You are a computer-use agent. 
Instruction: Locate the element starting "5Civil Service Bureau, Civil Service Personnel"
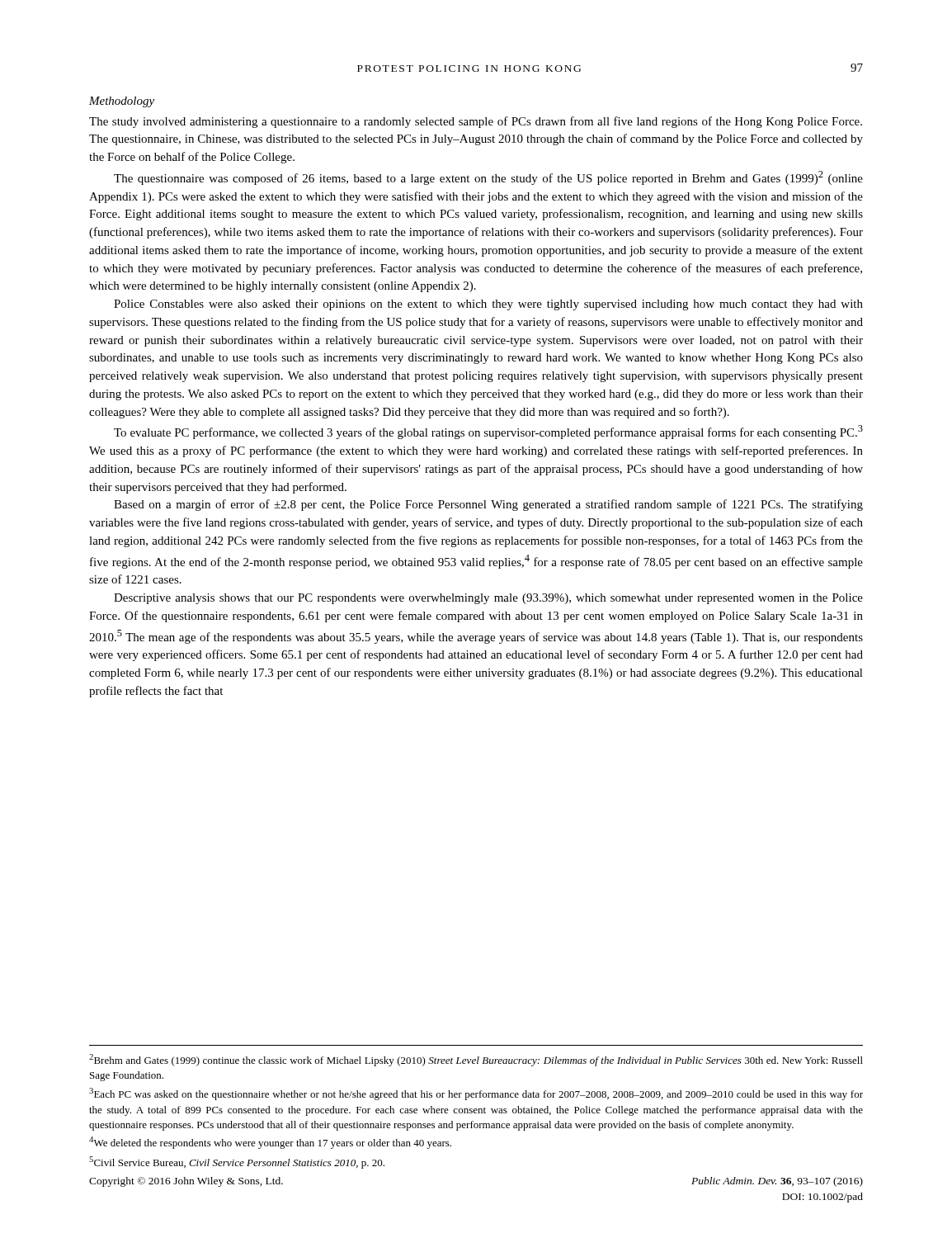pos(237,1161)
